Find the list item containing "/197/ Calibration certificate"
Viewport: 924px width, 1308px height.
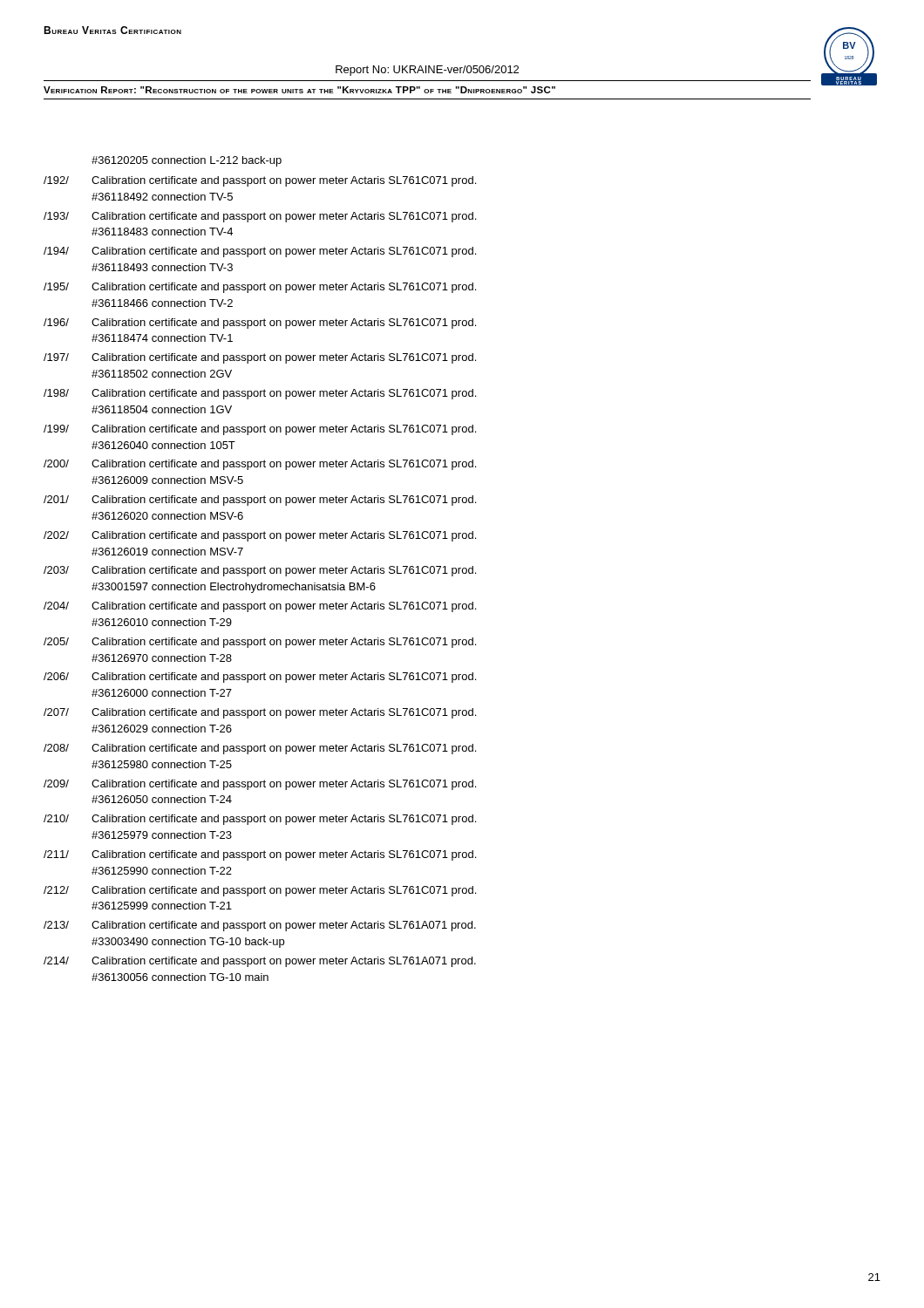pos(462,366)
